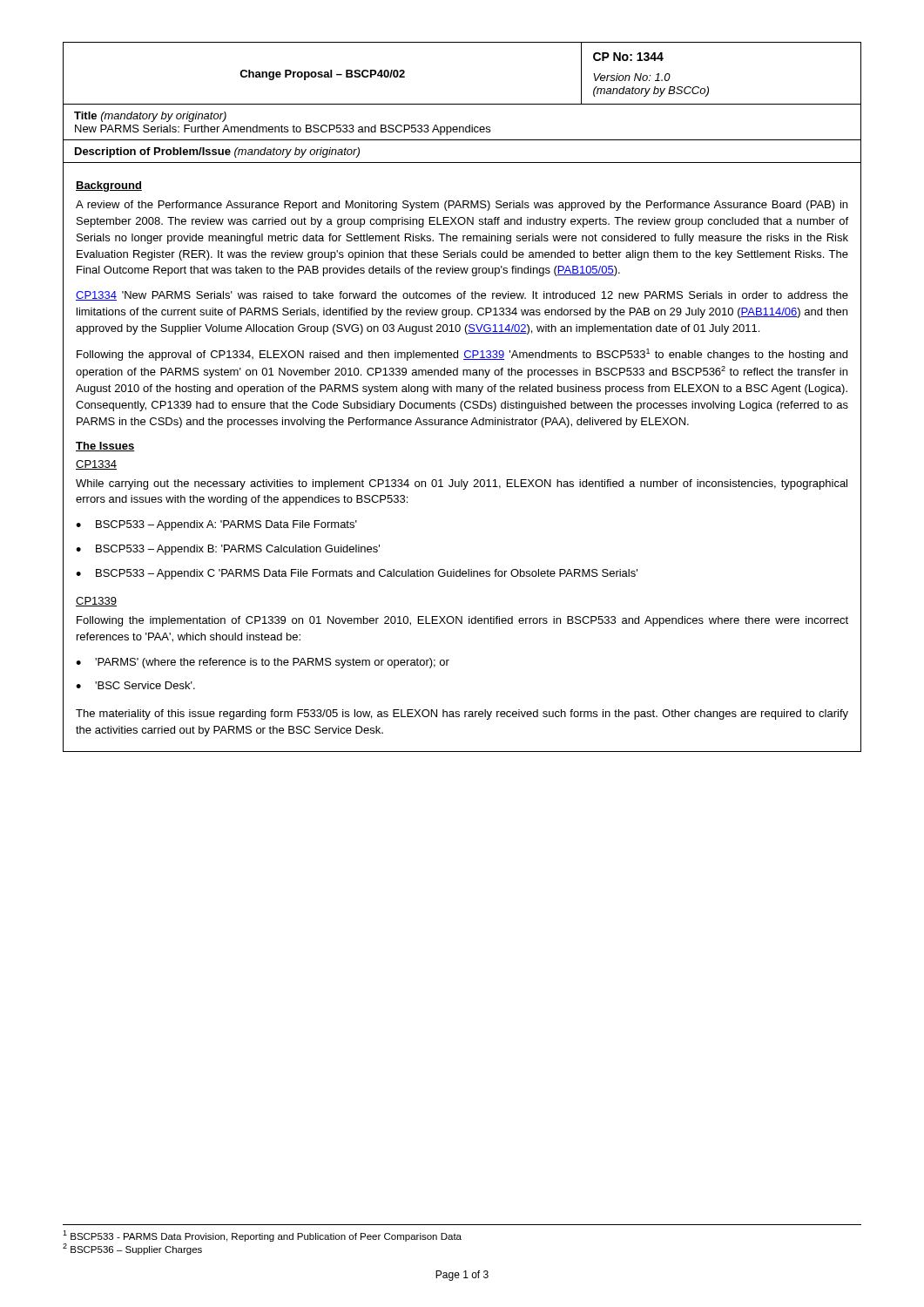Image resolution: width=924 pixels, height=1307 pixels.
Task: Find the text block that says "CP1334 'New PARMS"
Action: [462, 312]
